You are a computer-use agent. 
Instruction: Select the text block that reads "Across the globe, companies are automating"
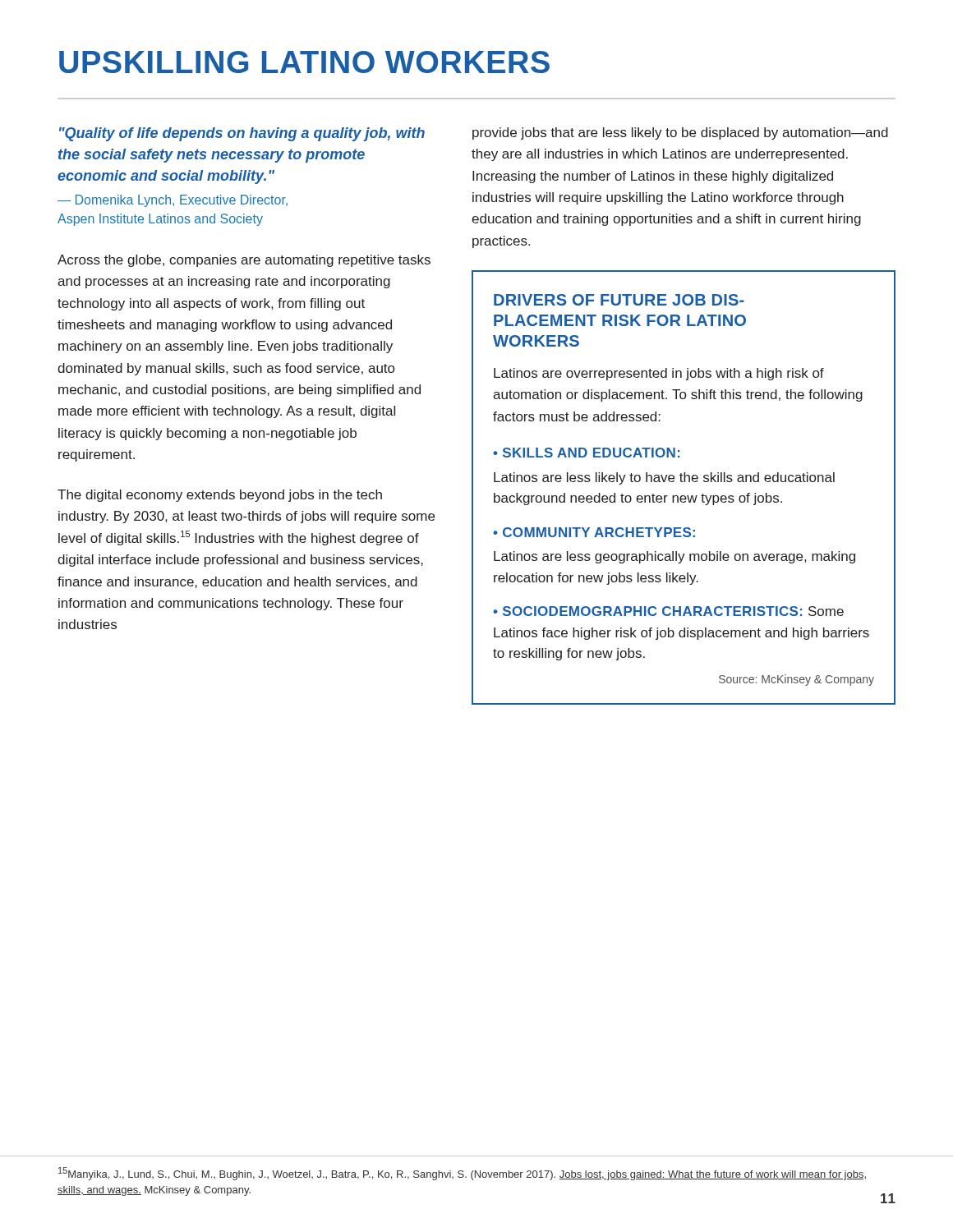[x=246, y=358]
